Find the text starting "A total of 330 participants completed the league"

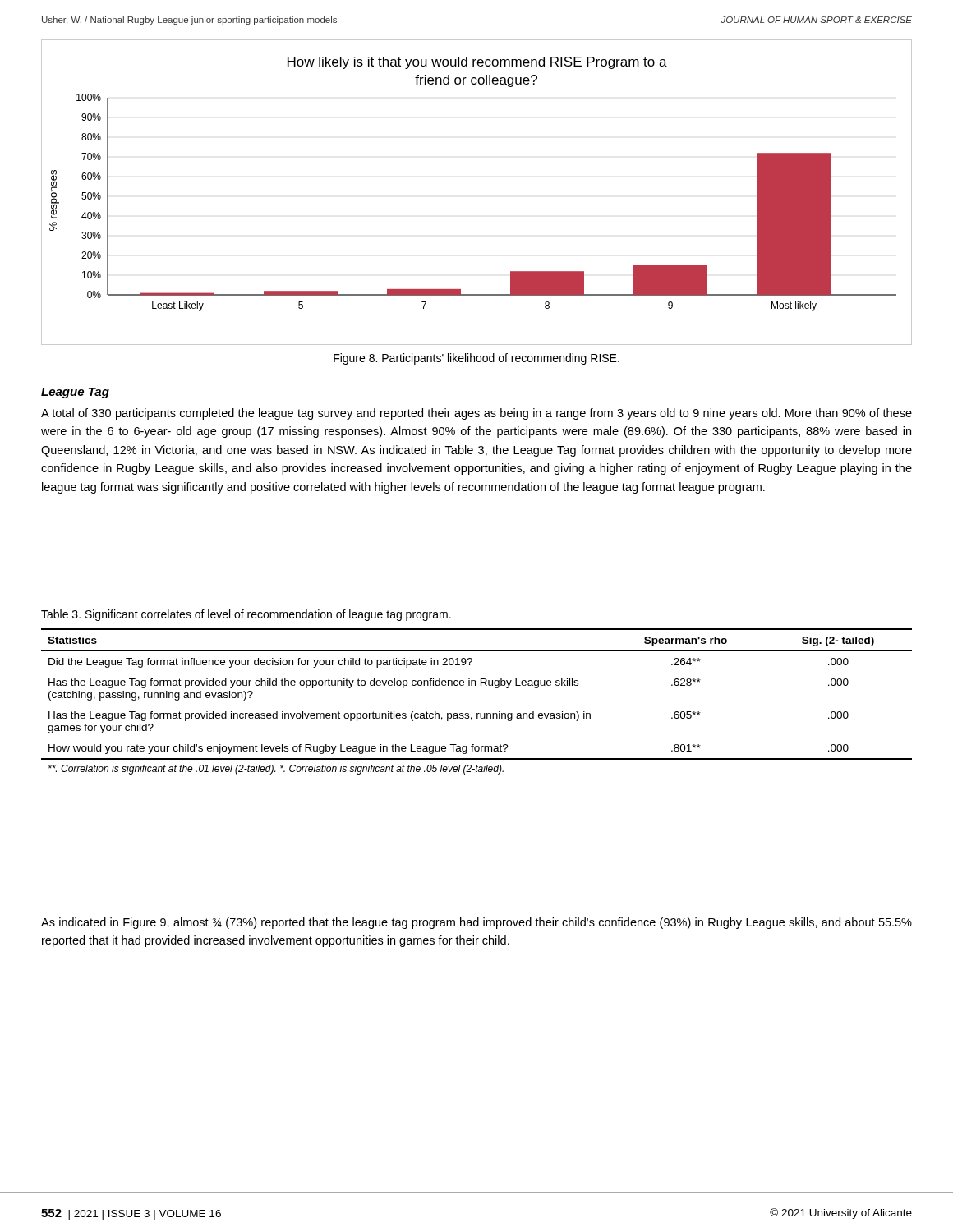tap(476, 450)
